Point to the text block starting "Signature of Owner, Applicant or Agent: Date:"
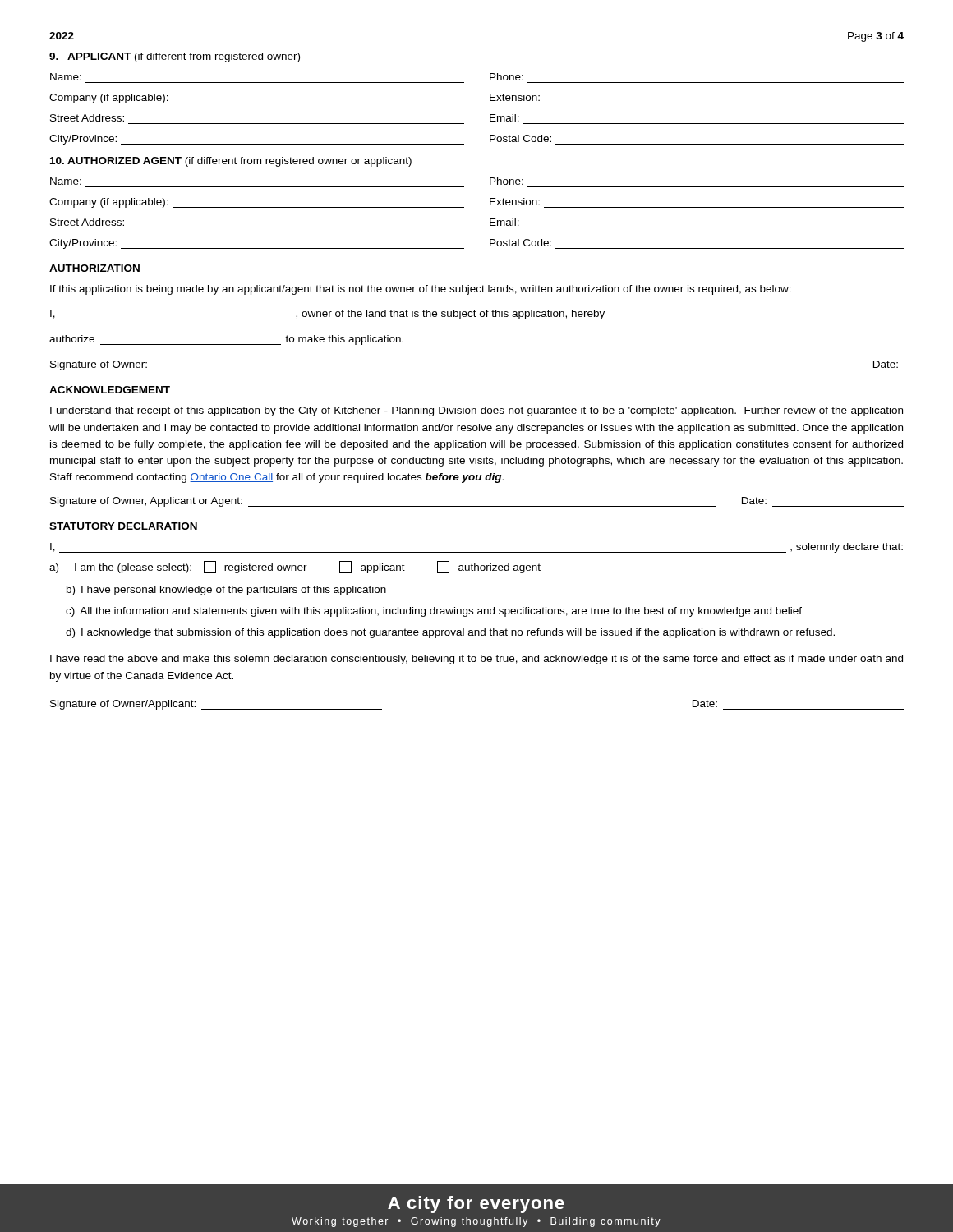Viewport: 953px width, 1232px height. [x=476, y=499]
